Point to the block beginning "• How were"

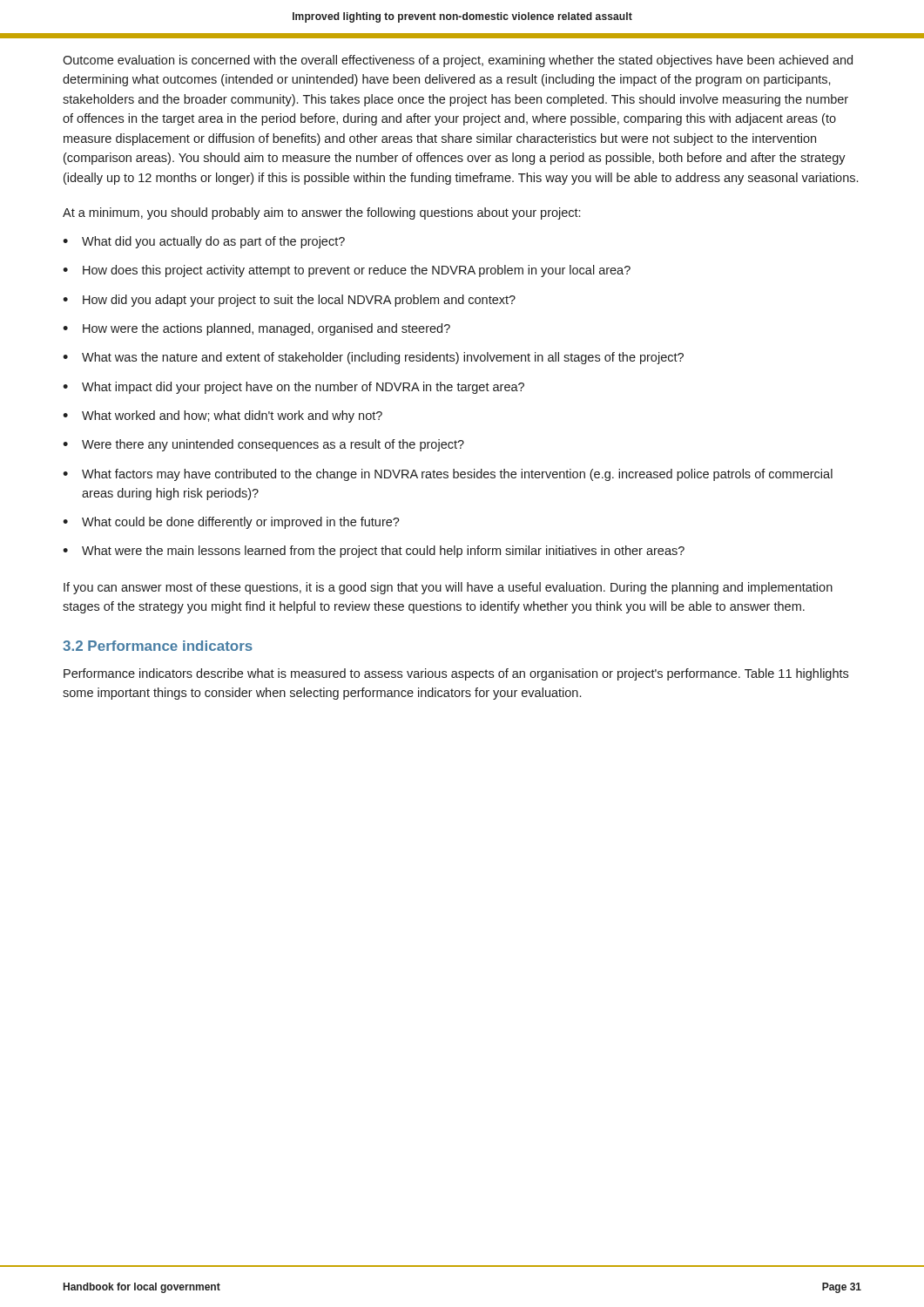point(256,329)
